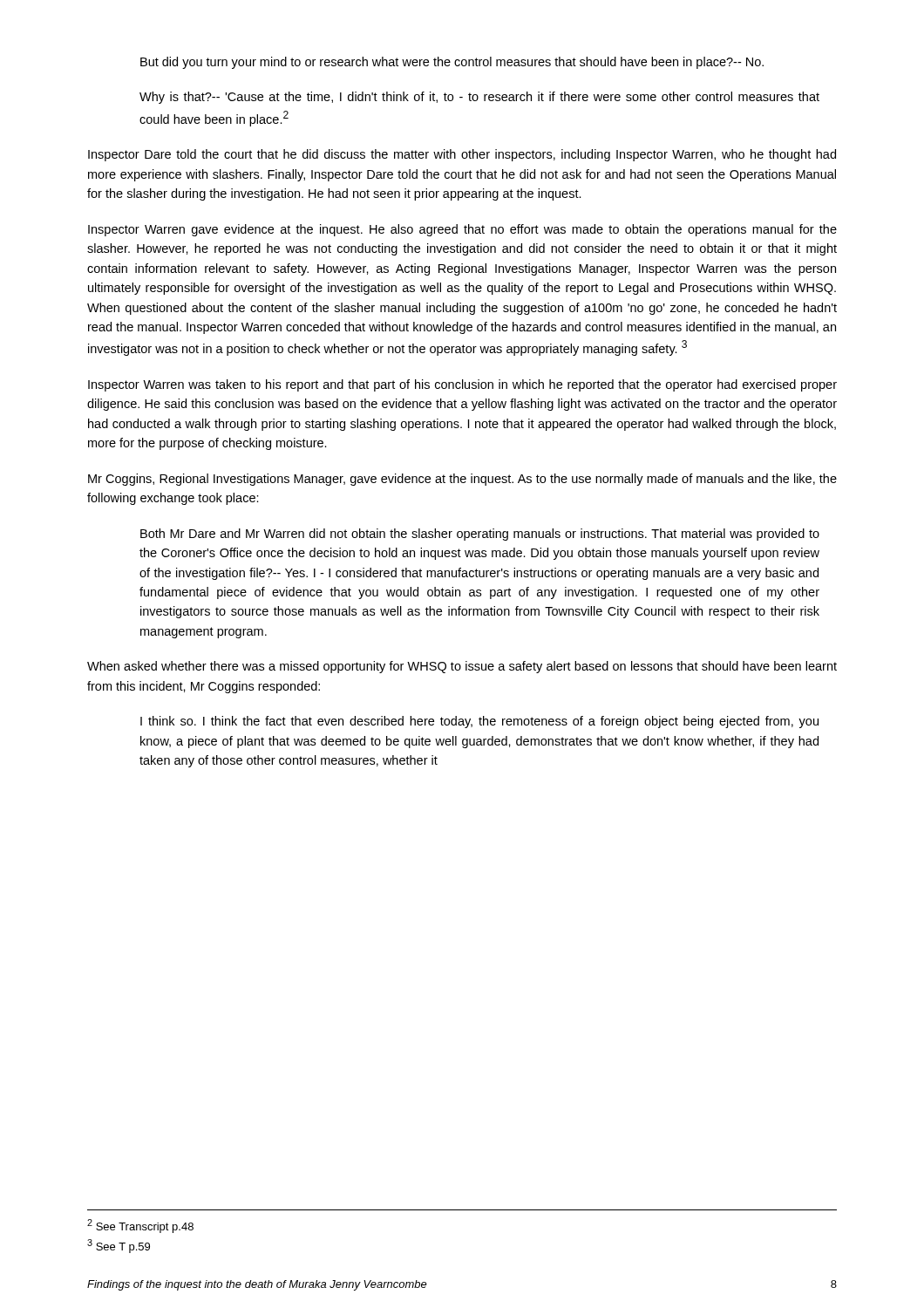The image size is (924, 1308).
Task: Find the text block containing "I think so. I think the"
Action: pyautogui.click(x=479, y=741)
